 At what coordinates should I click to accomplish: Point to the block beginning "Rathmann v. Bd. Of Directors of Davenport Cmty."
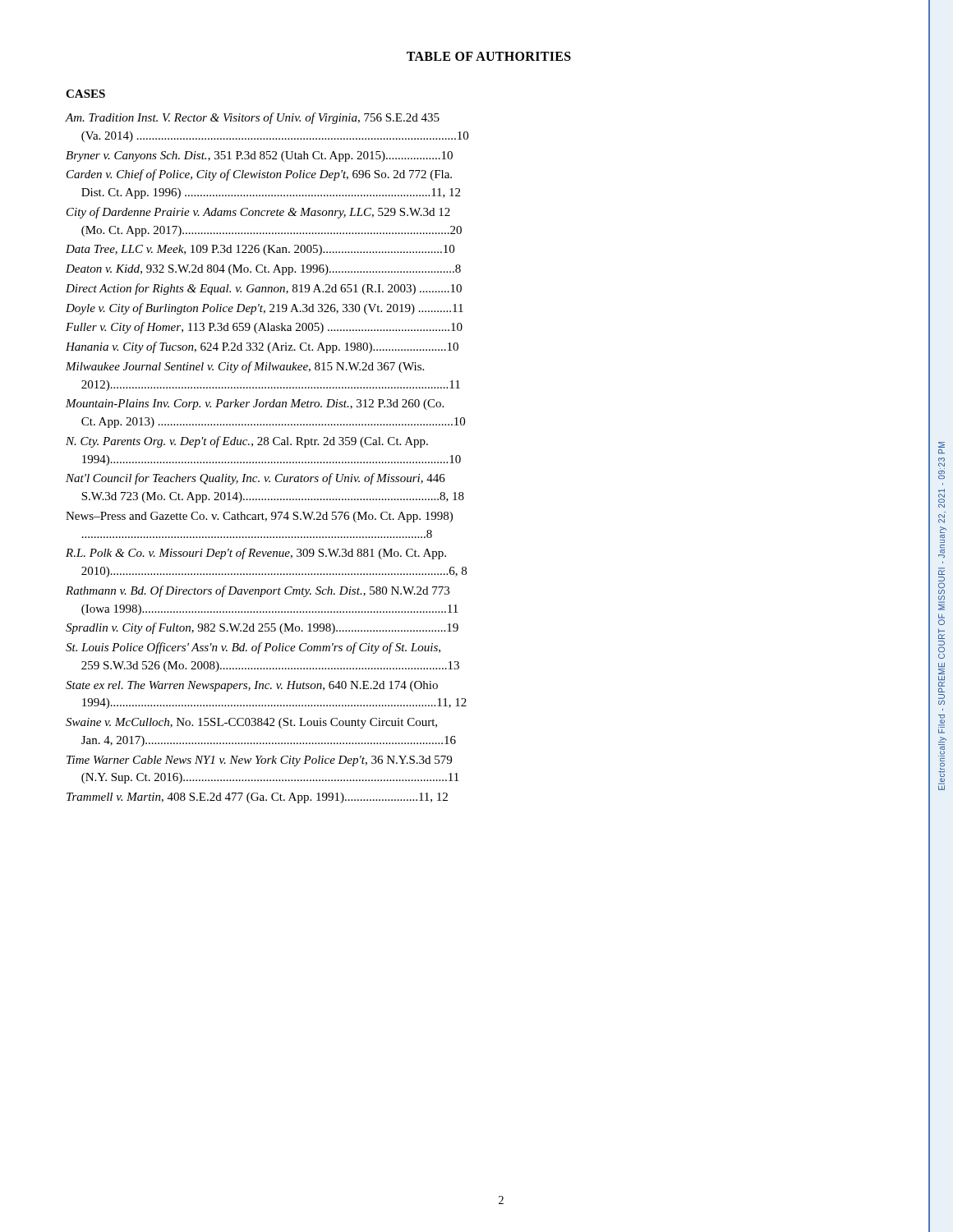[262, 599]
